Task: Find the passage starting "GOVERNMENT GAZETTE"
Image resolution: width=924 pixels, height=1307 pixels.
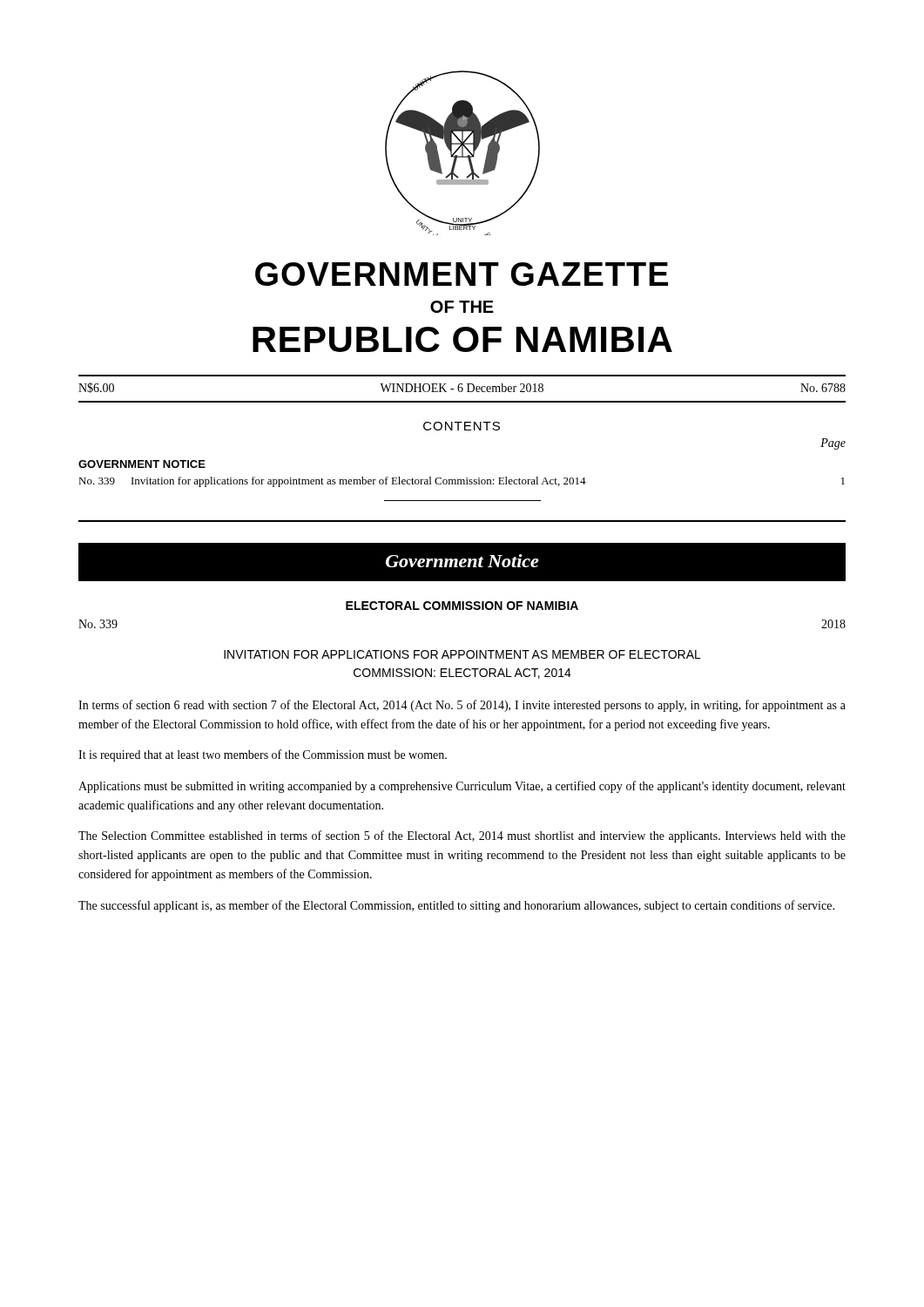Action: tap(462, 274)
